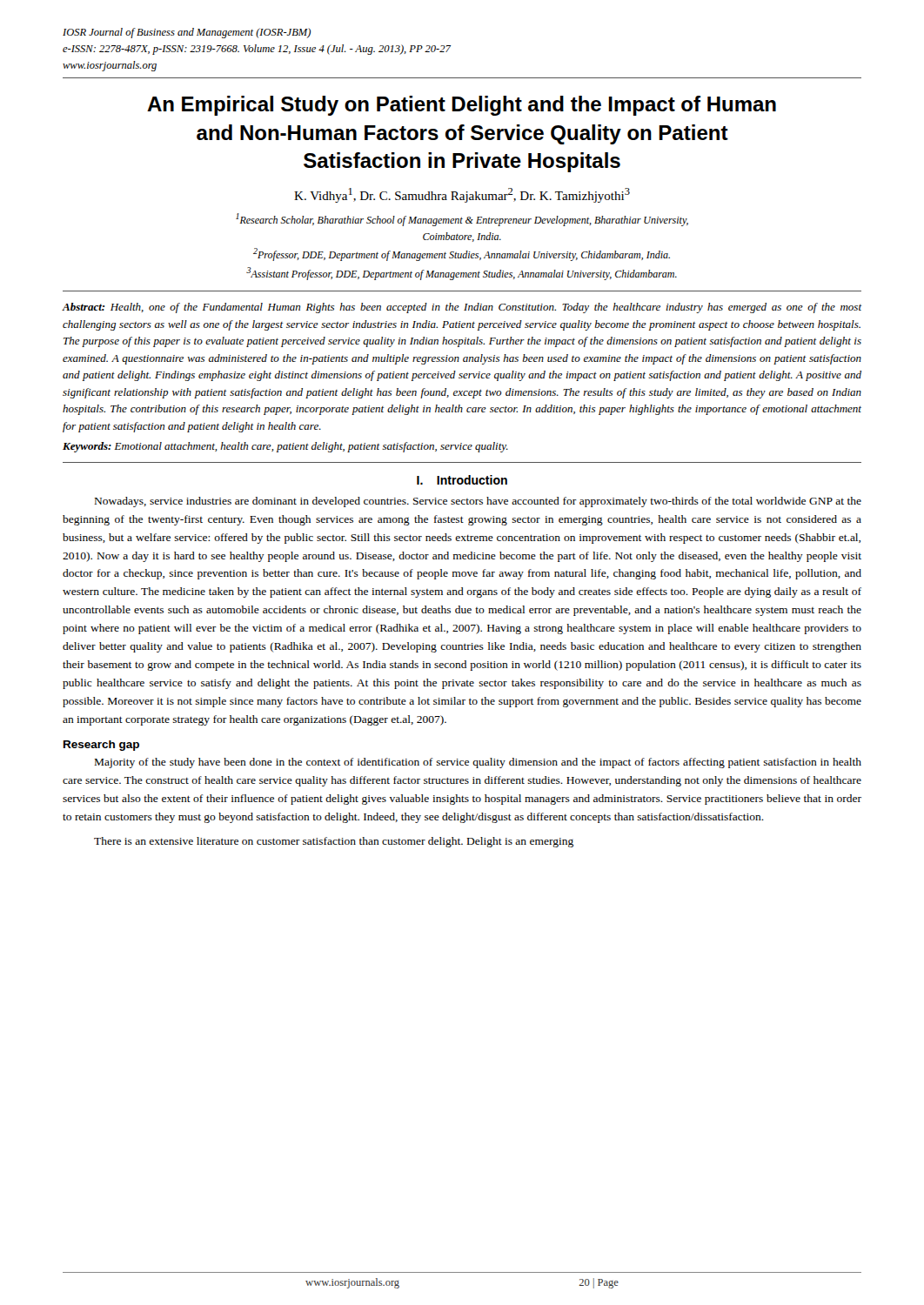Point to "Research gap"
The image size is (924, 1305).
coord(101,744)
